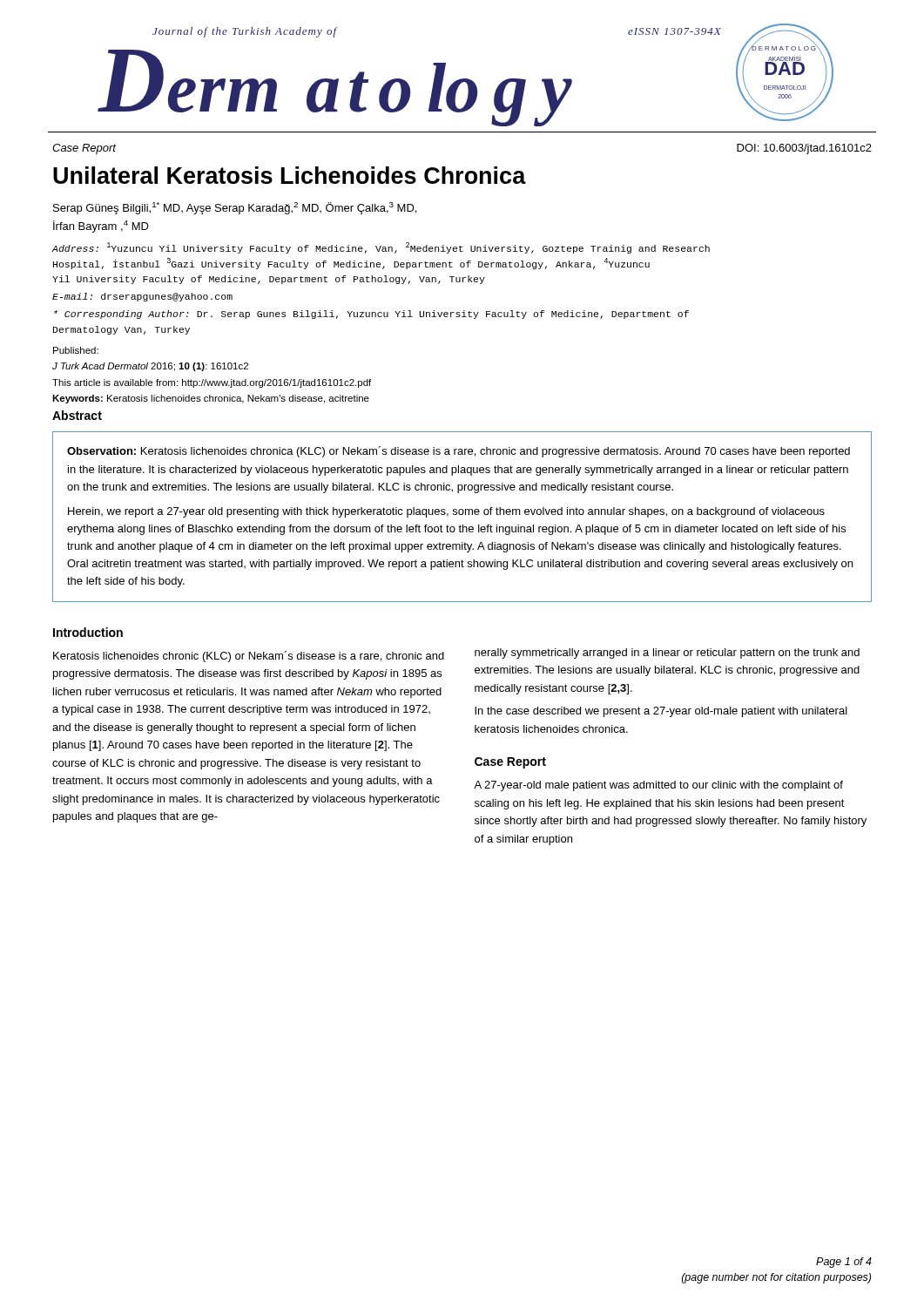Screen dimensions: 1307x924
Task: Locate the text containing "E-mail: drserapgunes@yahoo.com"
Action: (x=142, y=297)
